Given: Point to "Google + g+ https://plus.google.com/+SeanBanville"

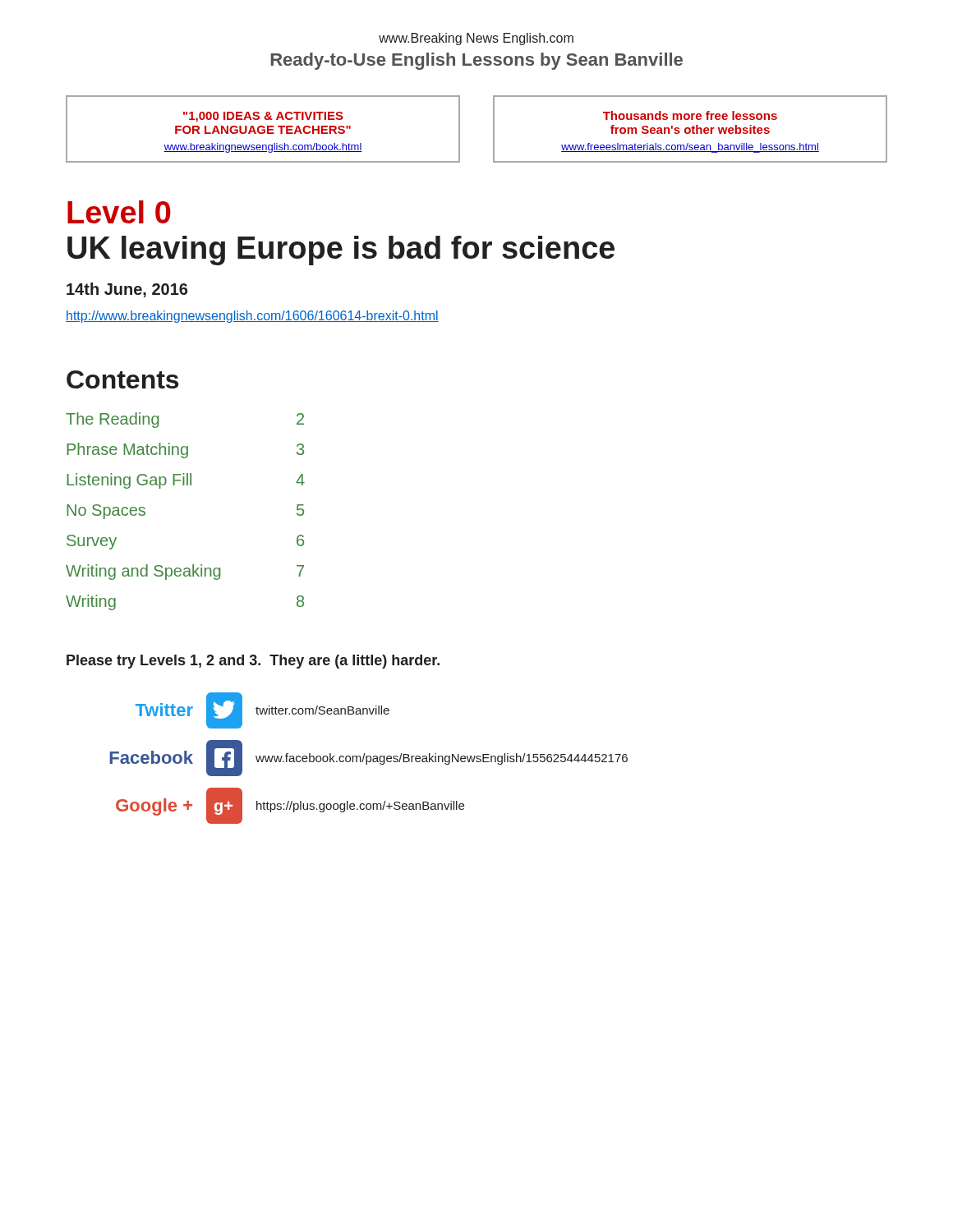Looking at the screenshot, I should click(x=265, y=805).
